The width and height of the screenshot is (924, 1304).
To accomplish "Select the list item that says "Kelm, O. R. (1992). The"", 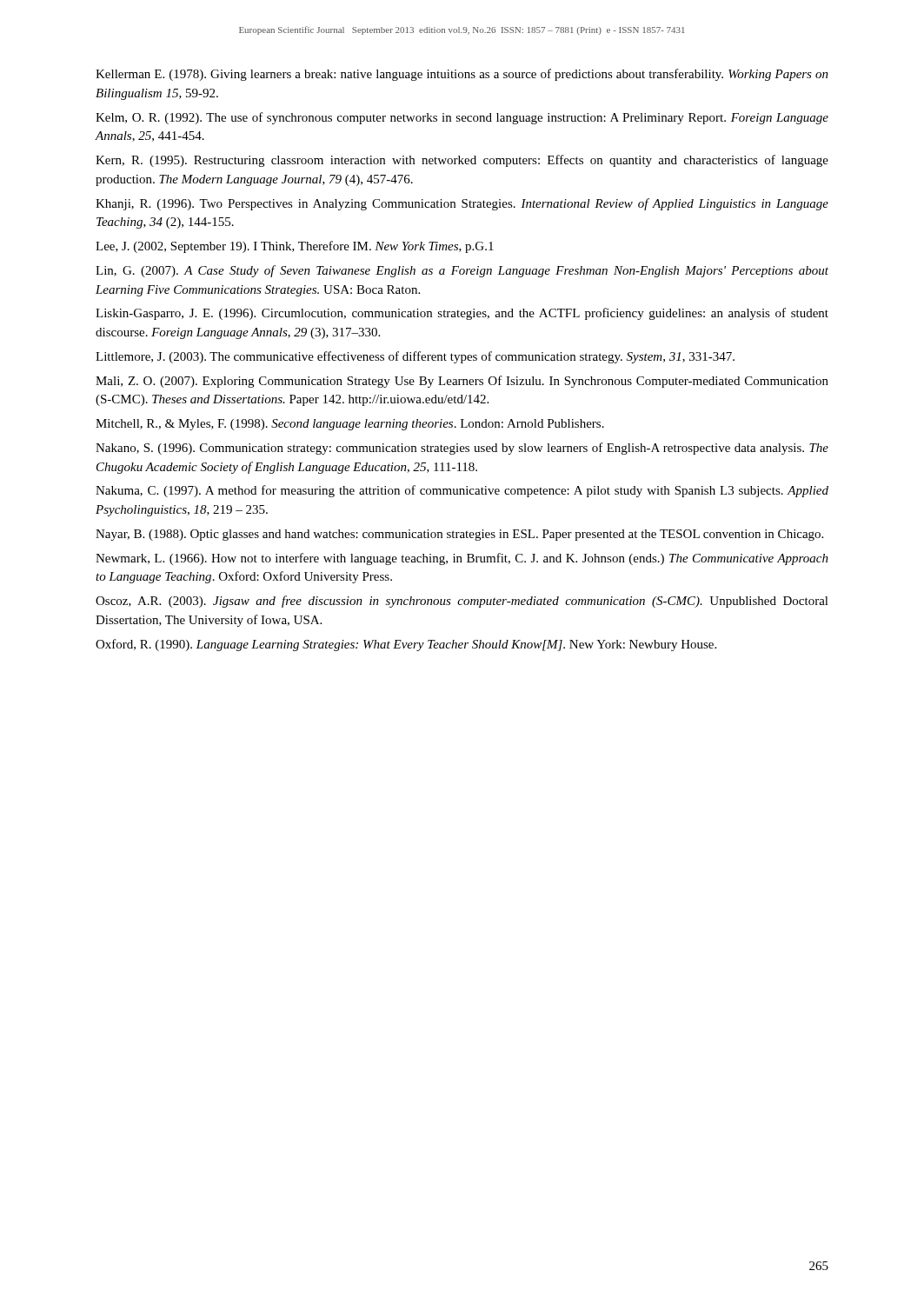I will click(x=462, y=126).
